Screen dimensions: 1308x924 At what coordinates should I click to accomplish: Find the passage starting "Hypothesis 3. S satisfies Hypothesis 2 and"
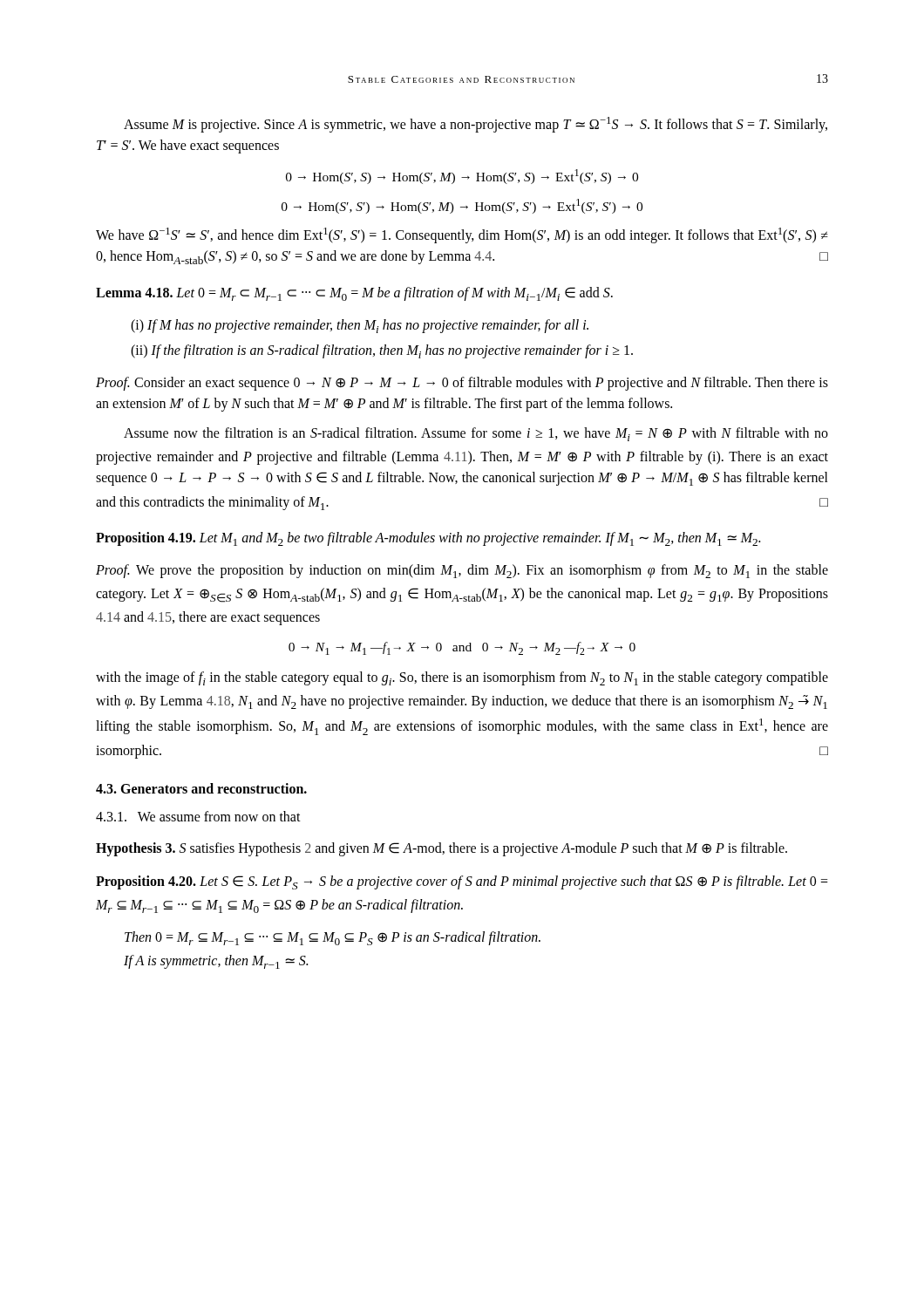point(462,848)
